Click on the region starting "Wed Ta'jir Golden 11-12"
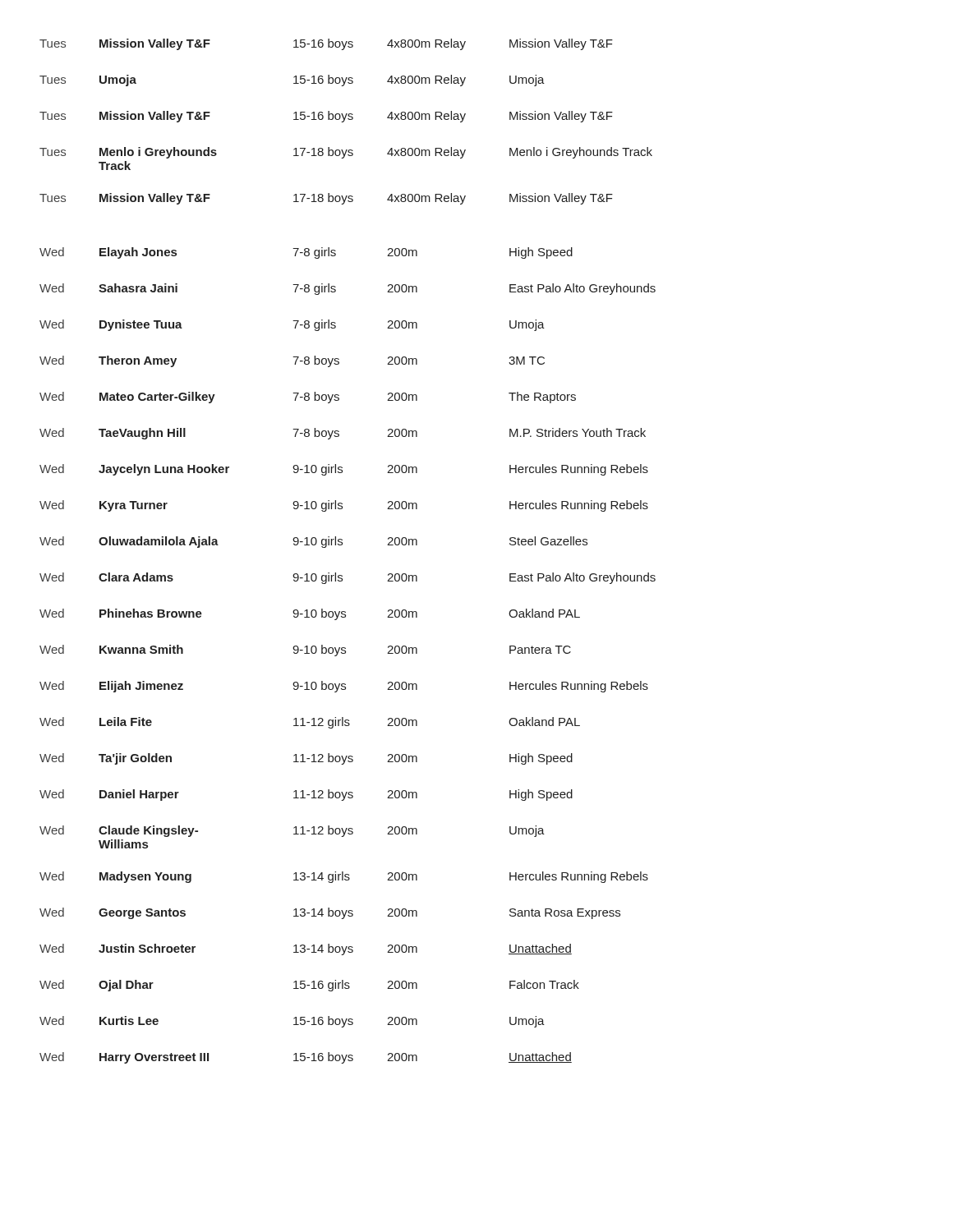953x1232 pixels. click(306, 759)
